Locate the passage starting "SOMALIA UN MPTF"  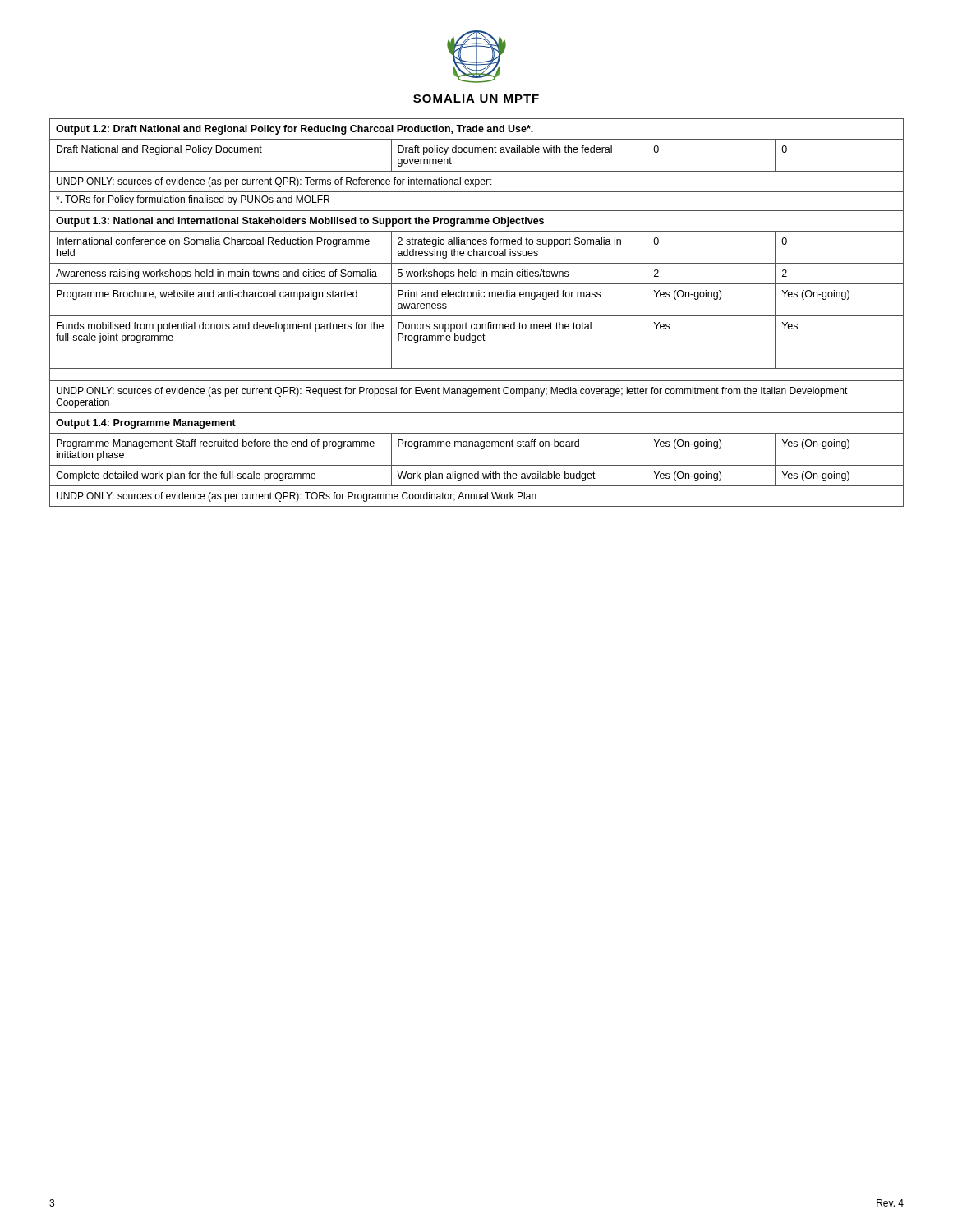476,98
